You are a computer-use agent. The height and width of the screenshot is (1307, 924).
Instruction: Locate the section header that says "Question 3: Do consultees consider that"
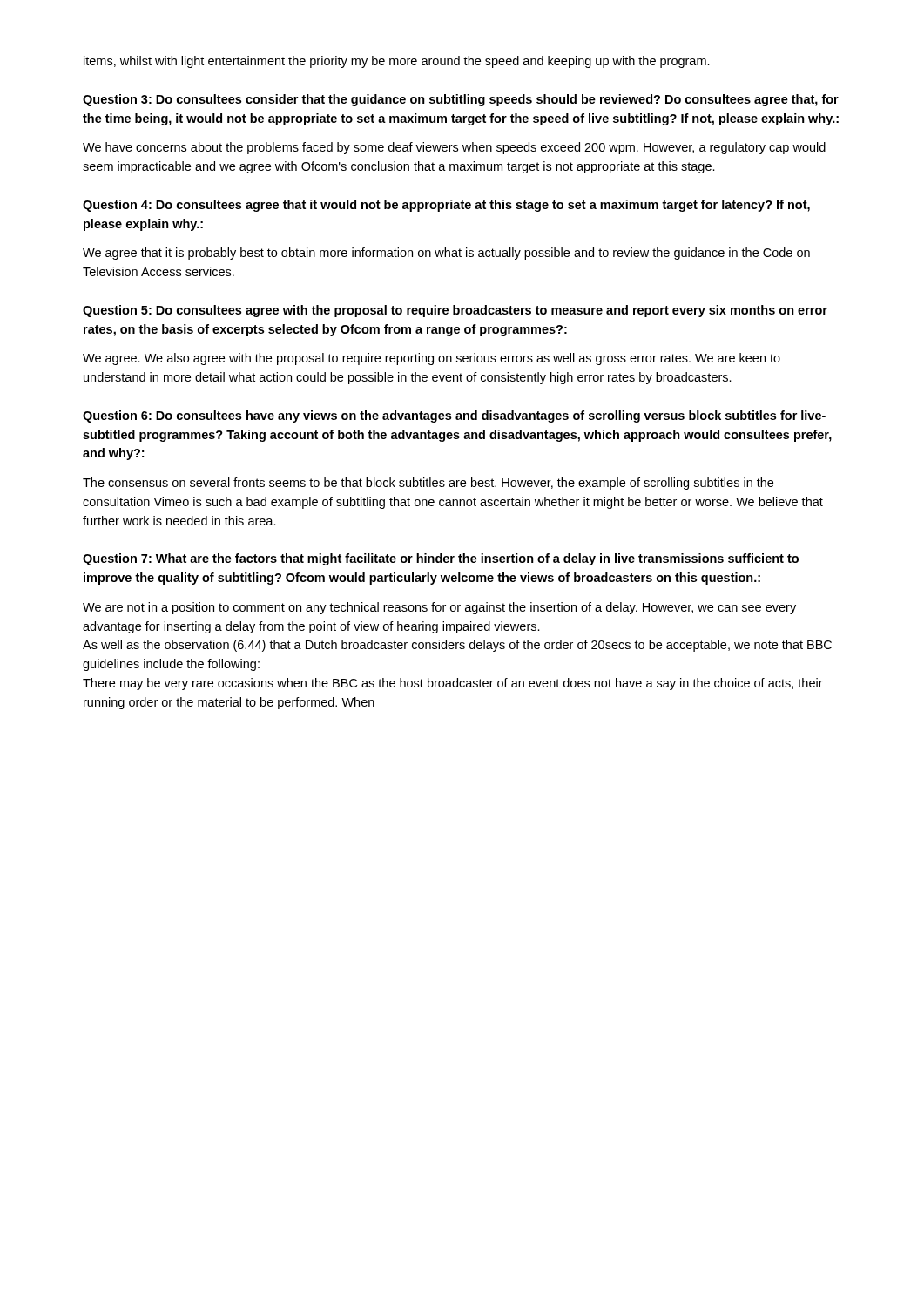point(461,109)
